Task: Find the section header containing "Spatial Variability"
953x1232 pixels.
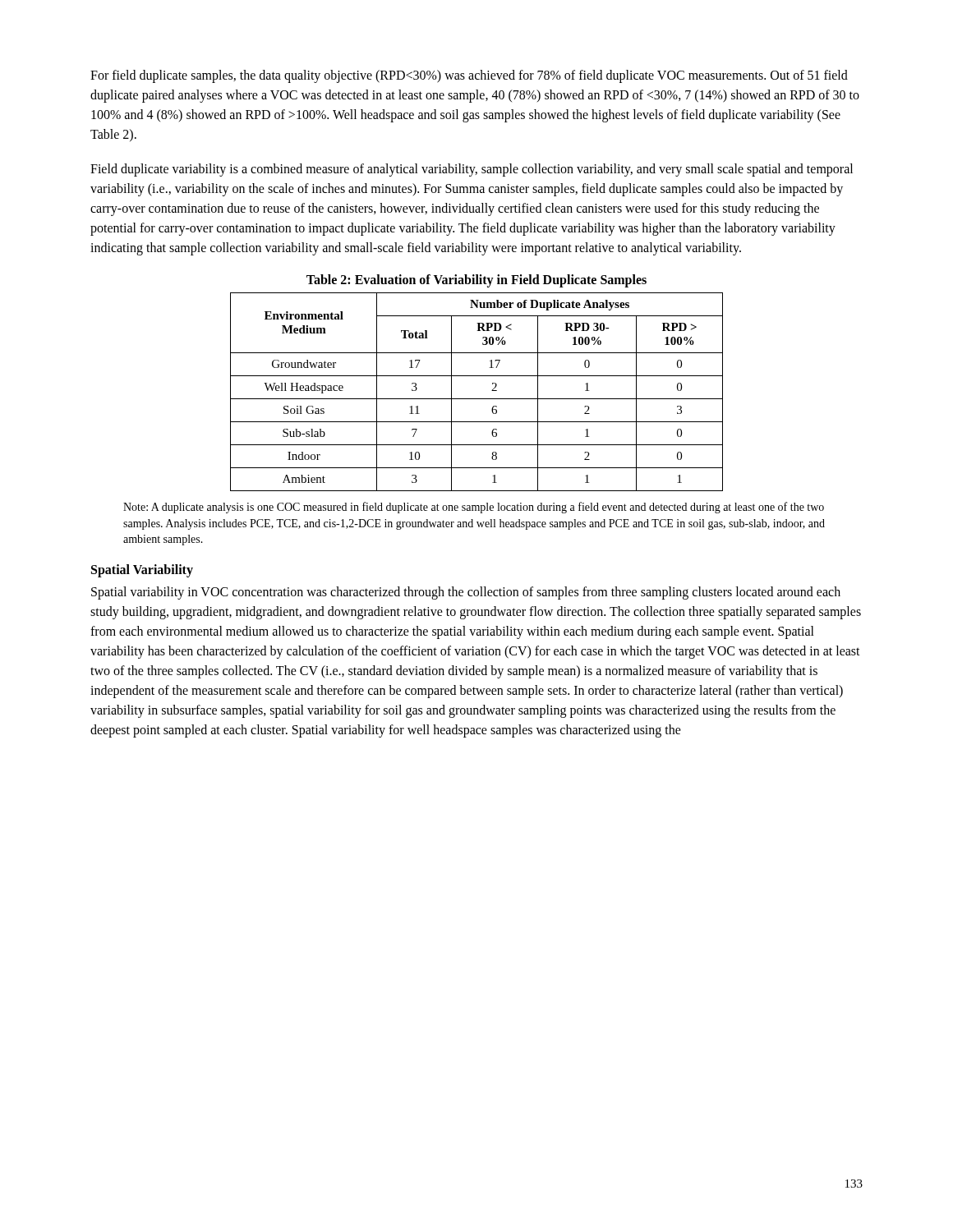Action: 142,569
